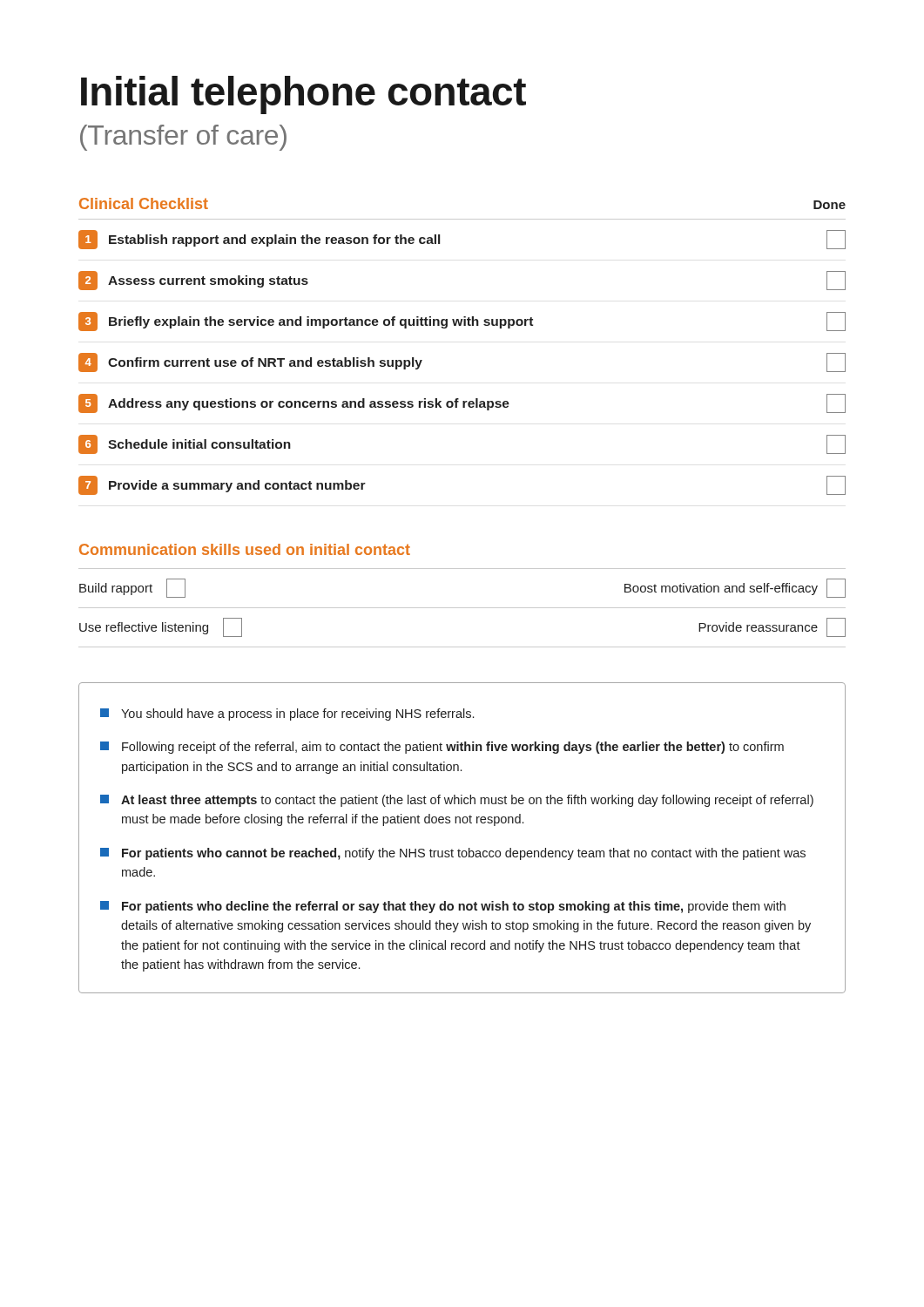Click where it says "Clinical Checklist Done"
This screenshot has height=1307, width=924.
(142, 202)
